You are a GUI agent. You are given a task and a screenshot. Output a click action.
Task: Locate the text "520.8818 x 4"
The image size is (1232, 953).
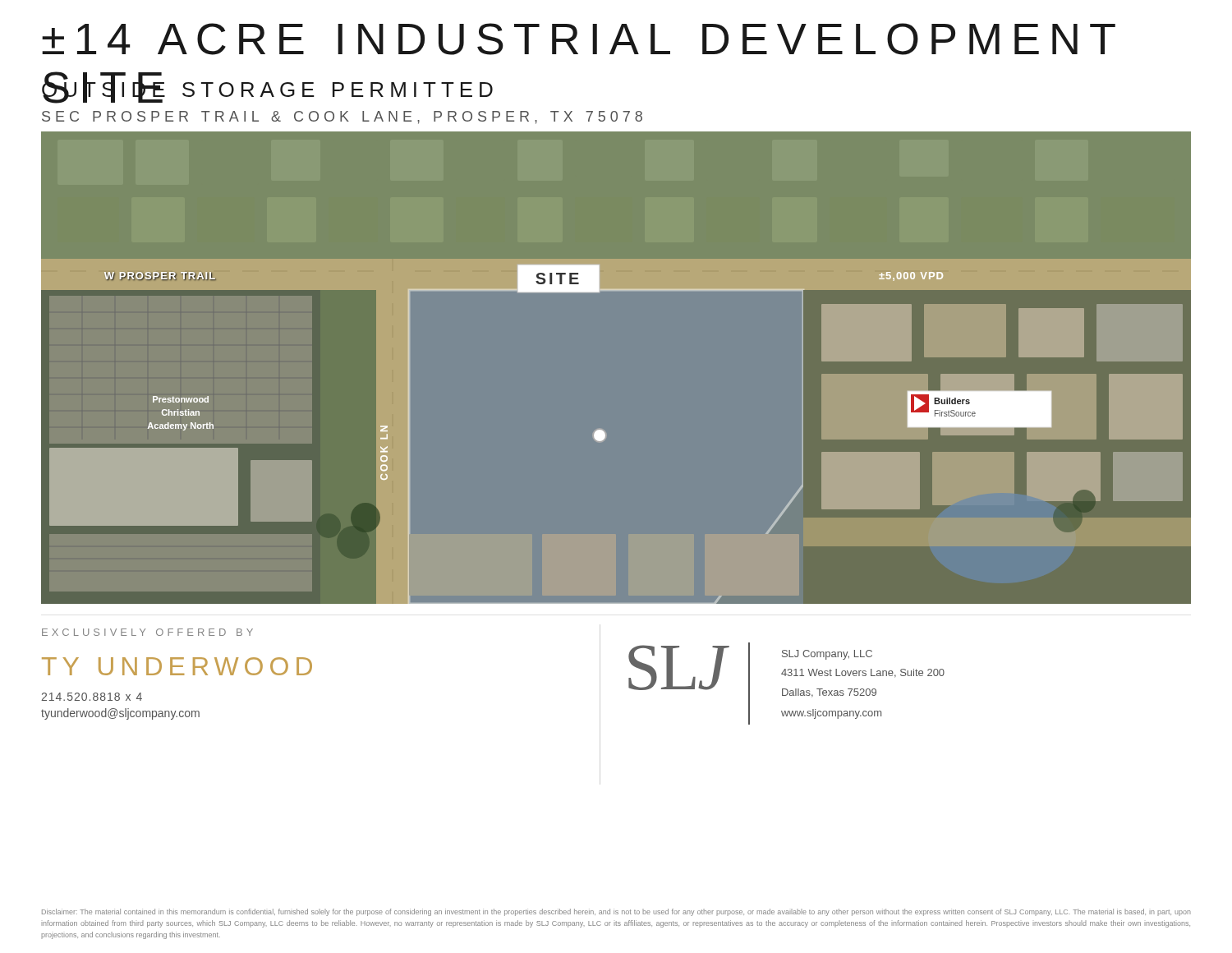tap(92, 697)
